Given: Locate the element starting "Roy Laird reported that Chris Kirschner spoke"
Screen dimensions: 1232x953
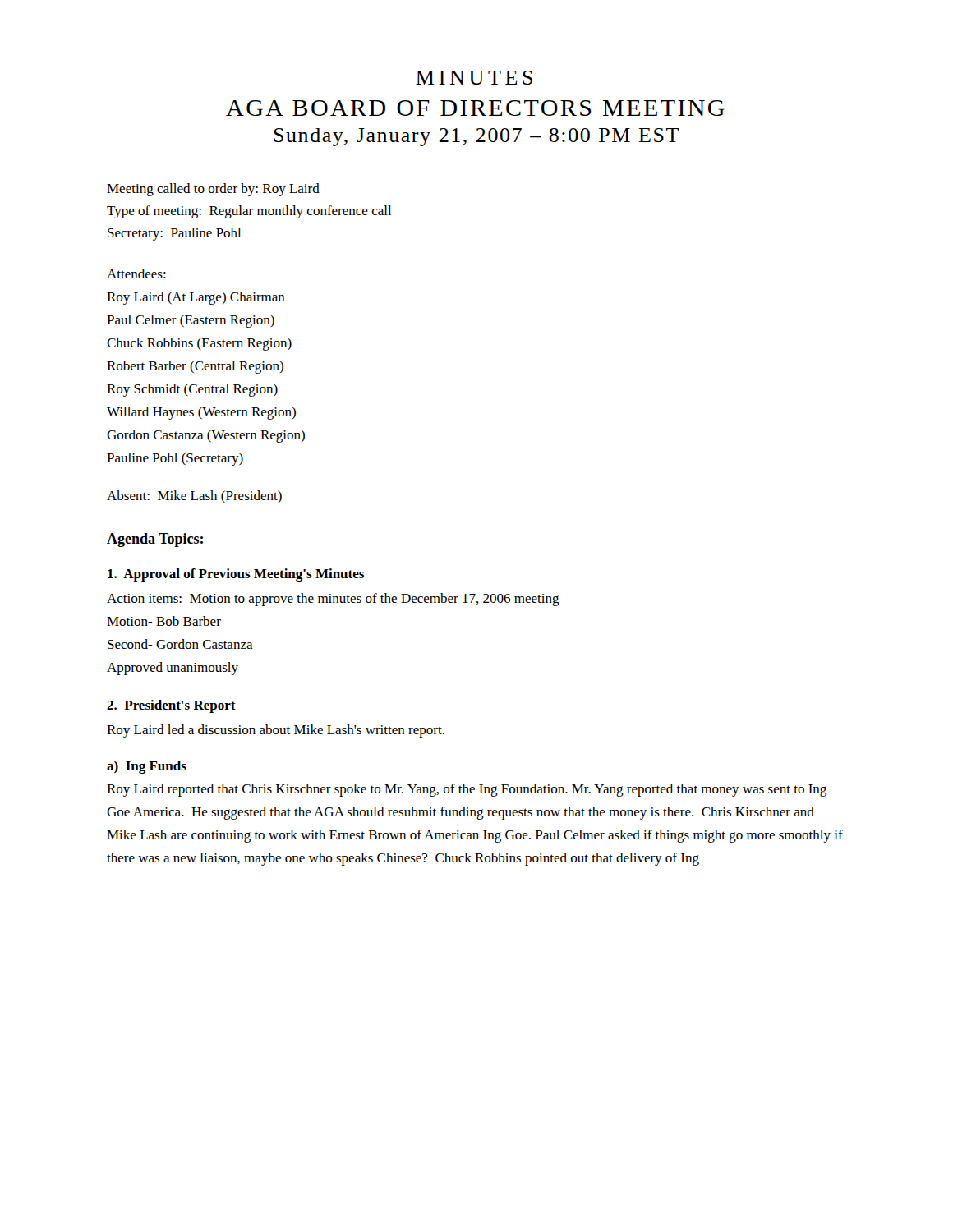Looking at the screenshot, I should click(475, 824).
